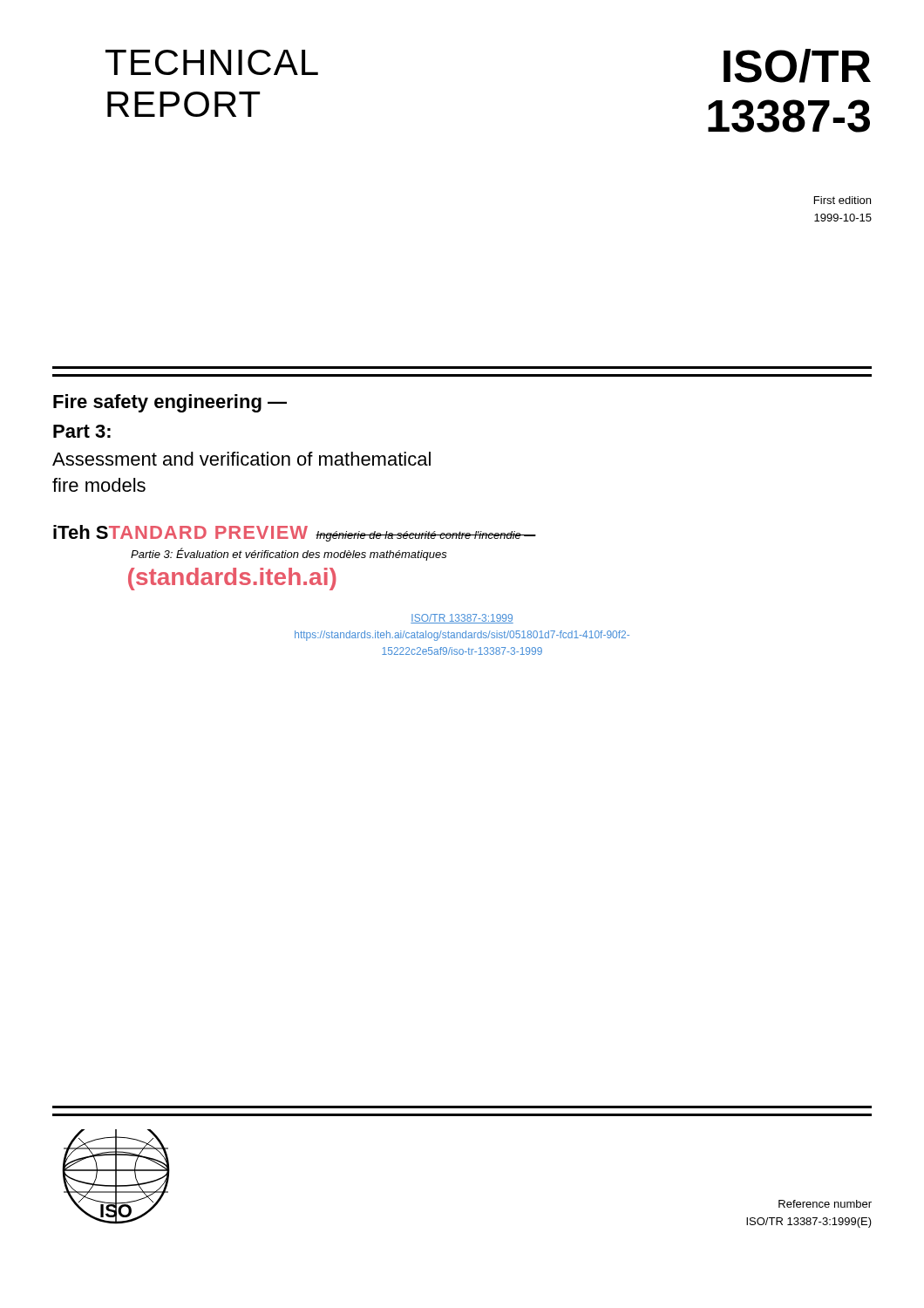This screenshot has height=1308, width=924.
Task: Find the text that reads "First edition1999-10-15"
Action: [x=842, y=209]
